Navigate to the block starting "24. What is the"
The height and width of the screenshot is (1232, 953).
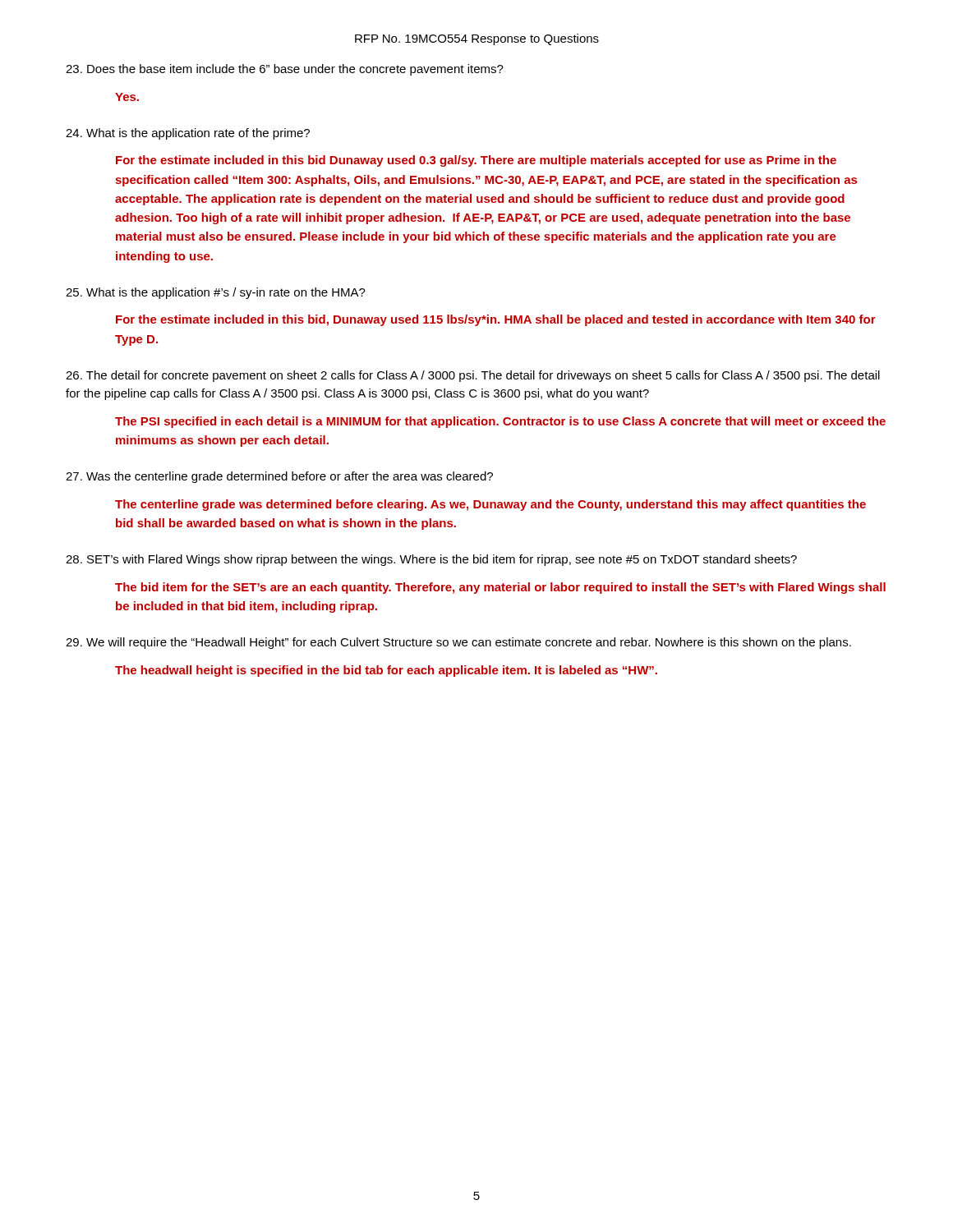pyautogui.click(x=188, y=132)
